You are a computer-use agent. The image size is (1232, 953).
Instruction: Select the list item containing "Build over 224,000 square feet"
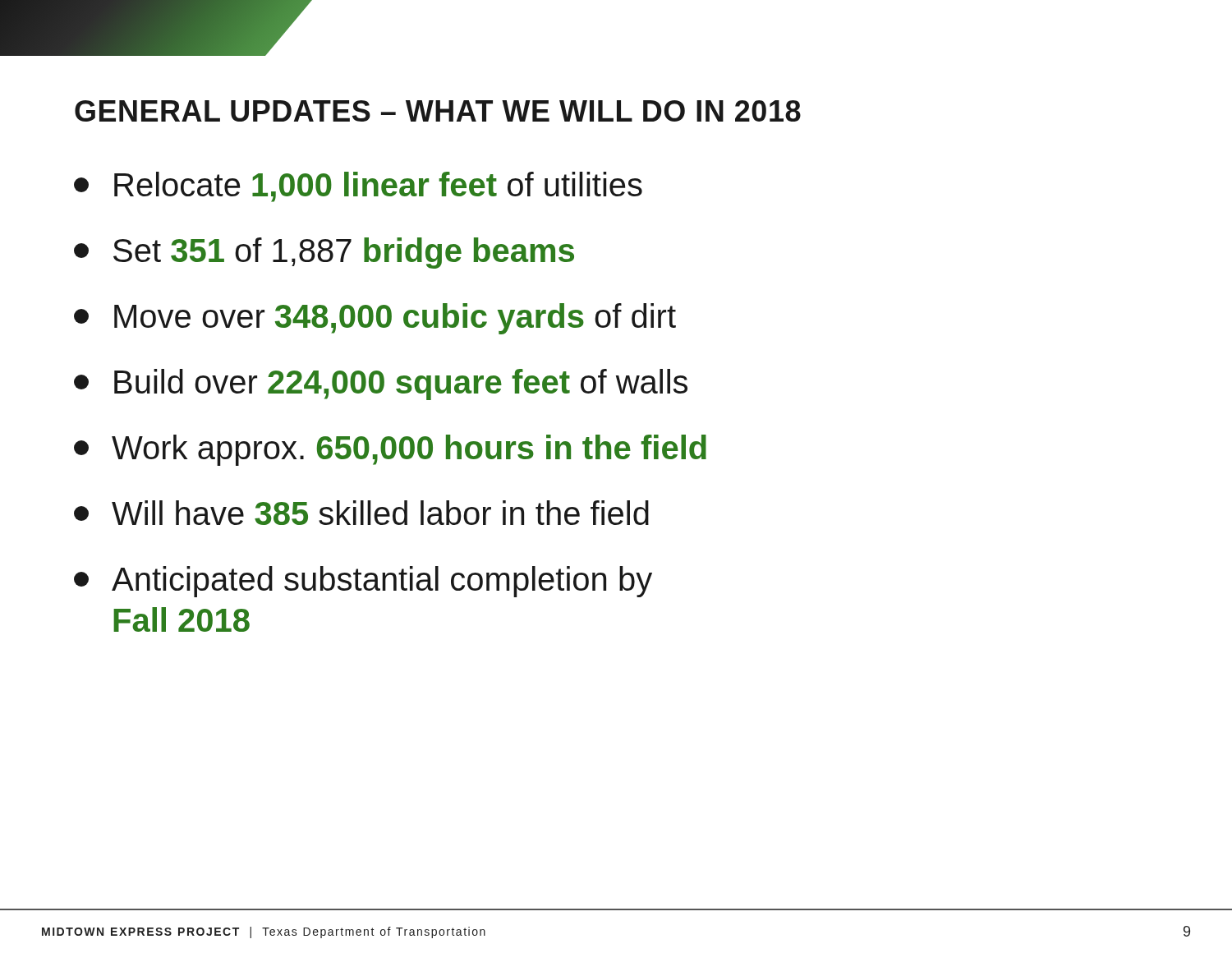click(620, 382)
